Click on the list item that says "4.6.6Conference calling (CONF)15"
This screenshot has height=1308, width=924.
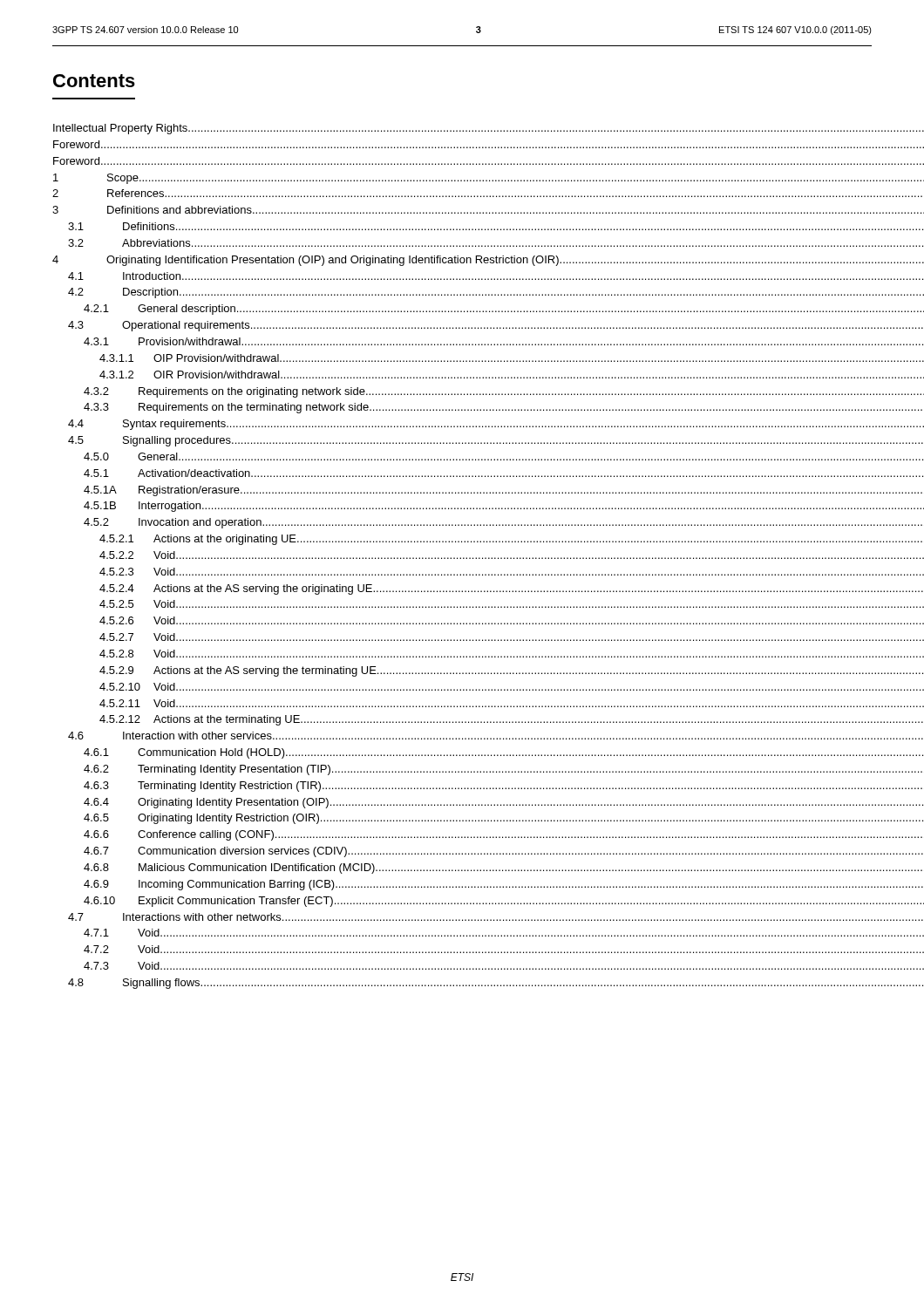[462, 835]
